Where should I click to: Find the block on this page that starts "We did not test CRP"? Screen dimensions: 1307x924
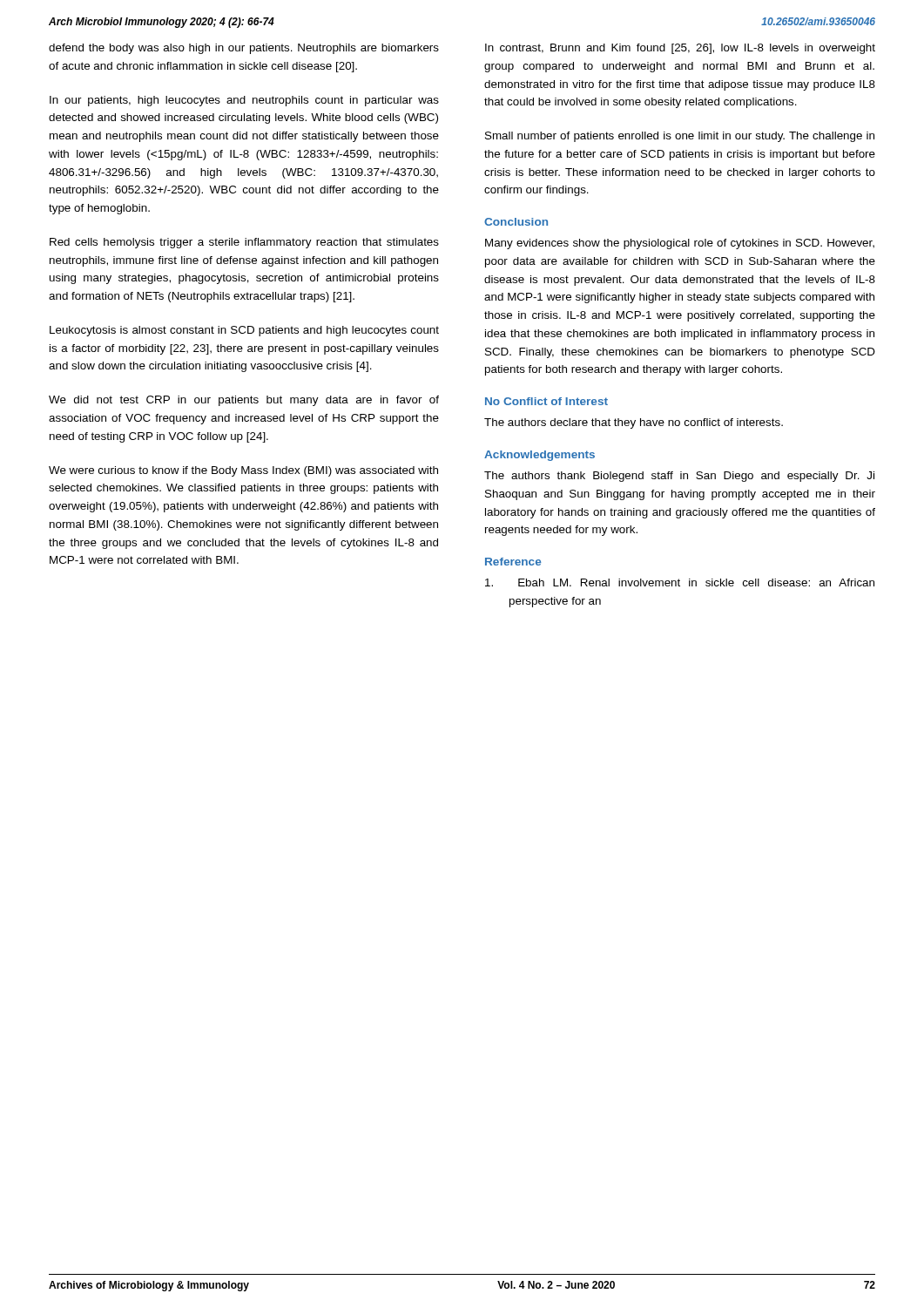click(244, 418)
